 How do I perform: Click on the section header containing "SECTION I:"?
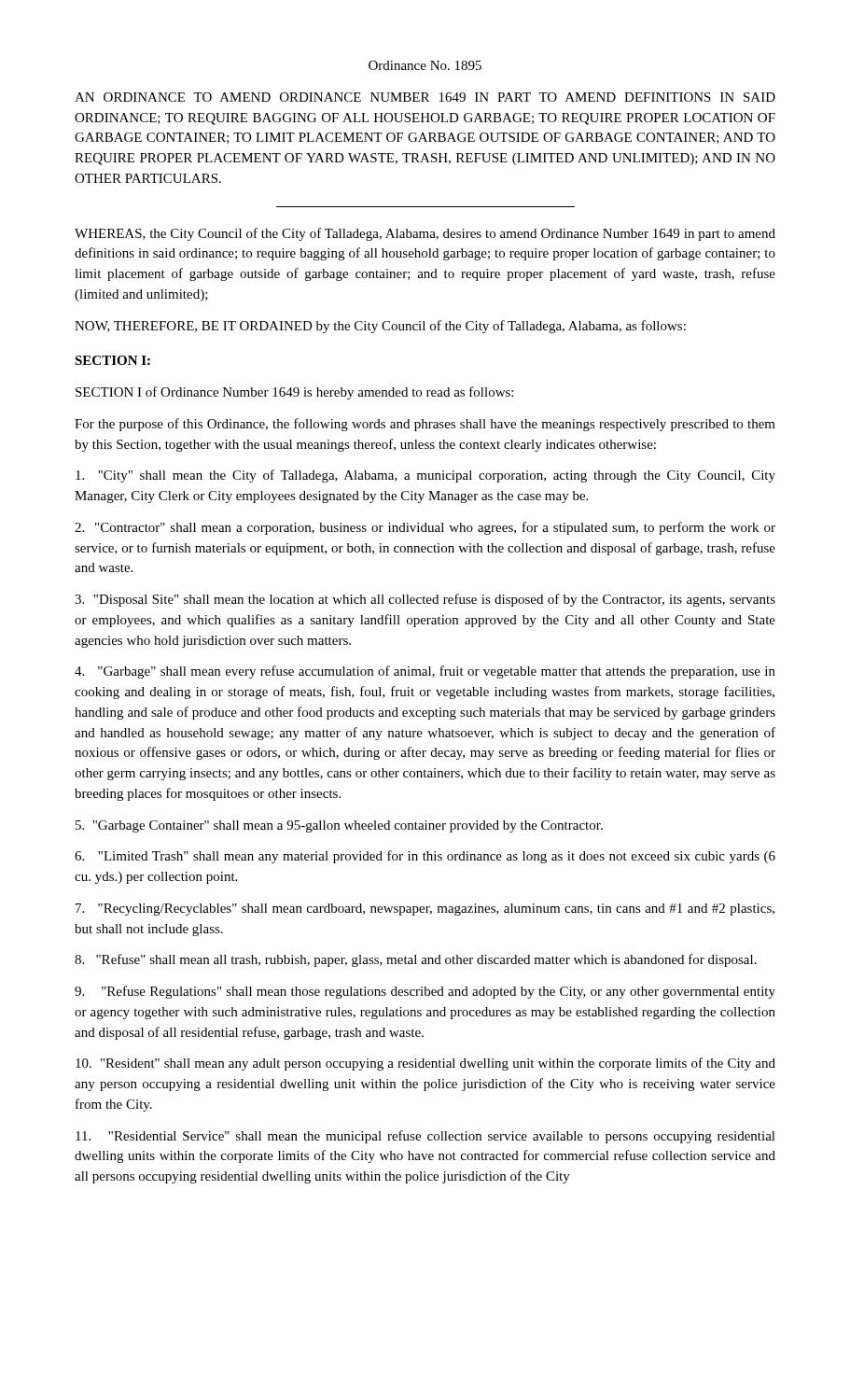(x=113, y=360)
